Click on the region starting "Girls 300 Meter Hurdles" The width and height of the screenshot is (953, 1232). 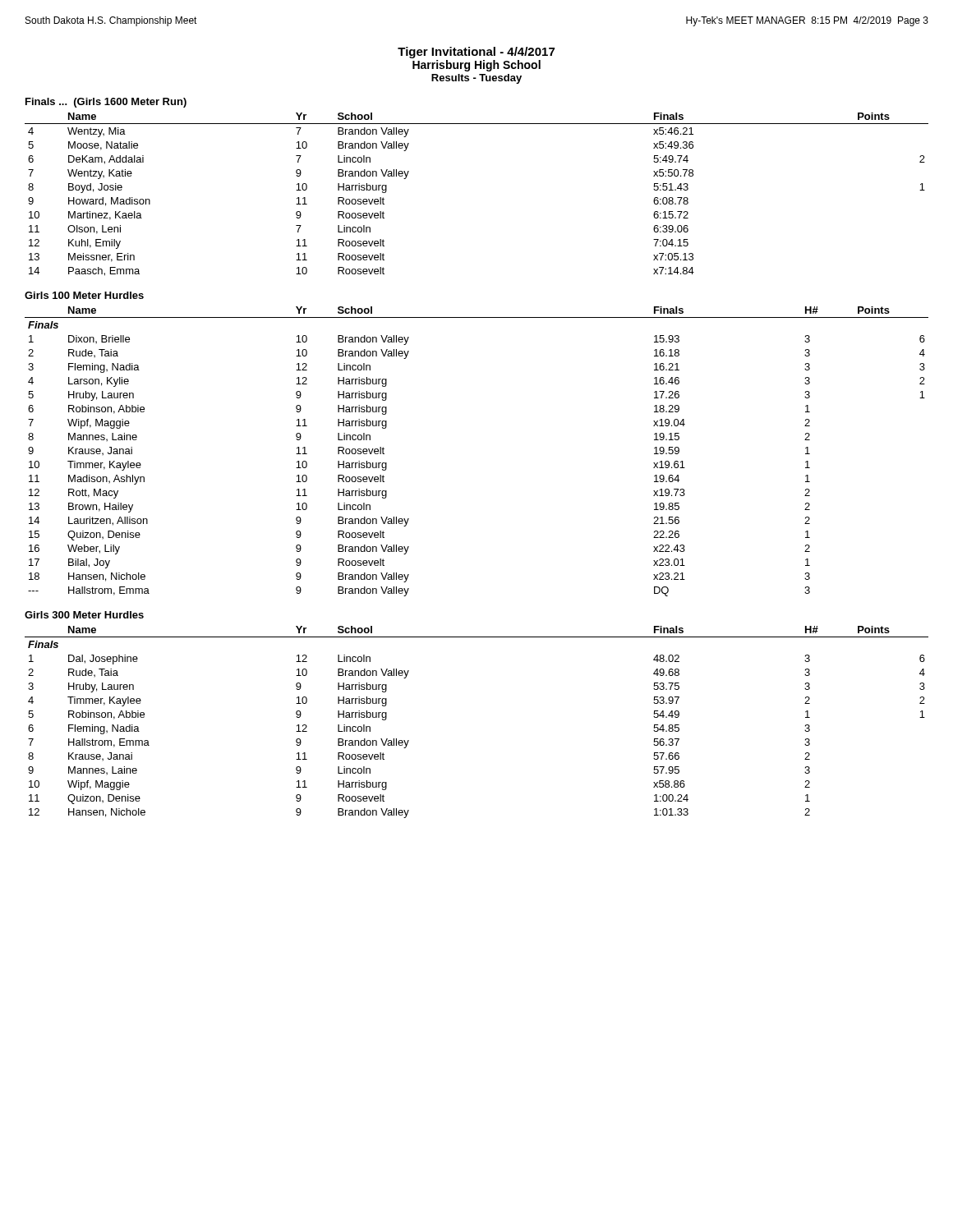(x=84, y=615)
